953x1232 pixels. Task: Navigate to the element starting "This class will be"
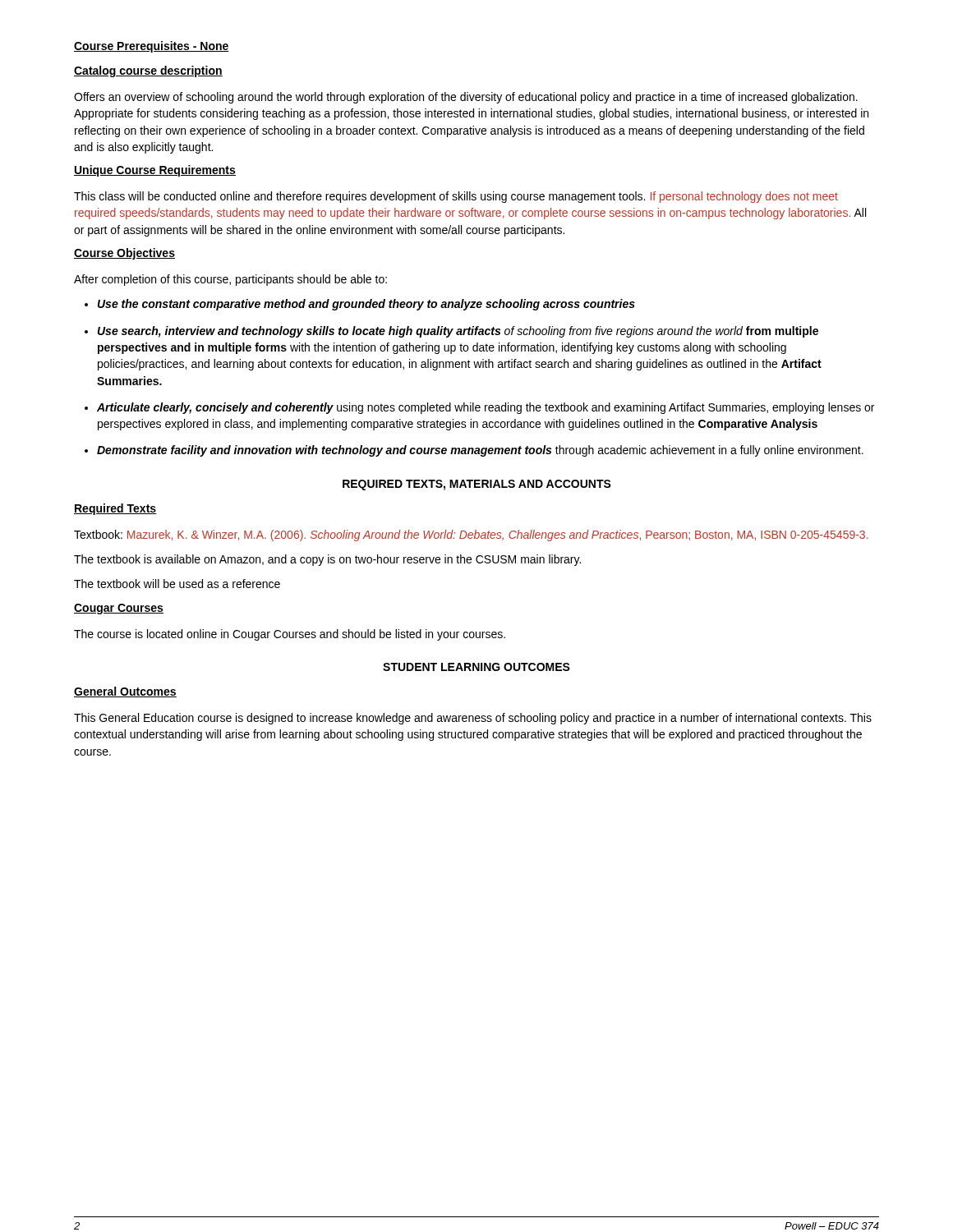click(476, 213)
